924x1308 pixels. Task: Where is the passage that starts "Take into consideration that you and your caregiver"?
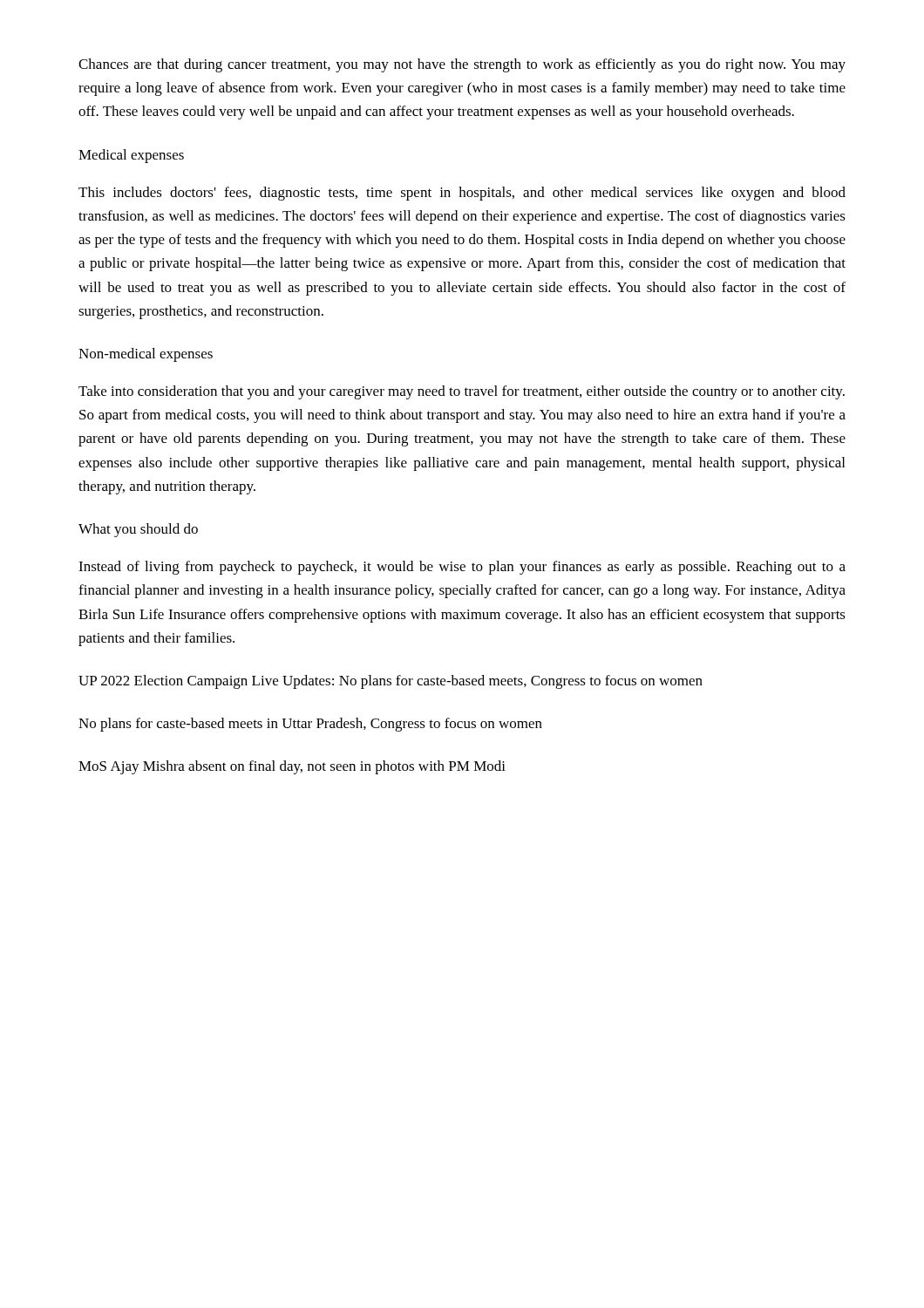coord(462,439)
